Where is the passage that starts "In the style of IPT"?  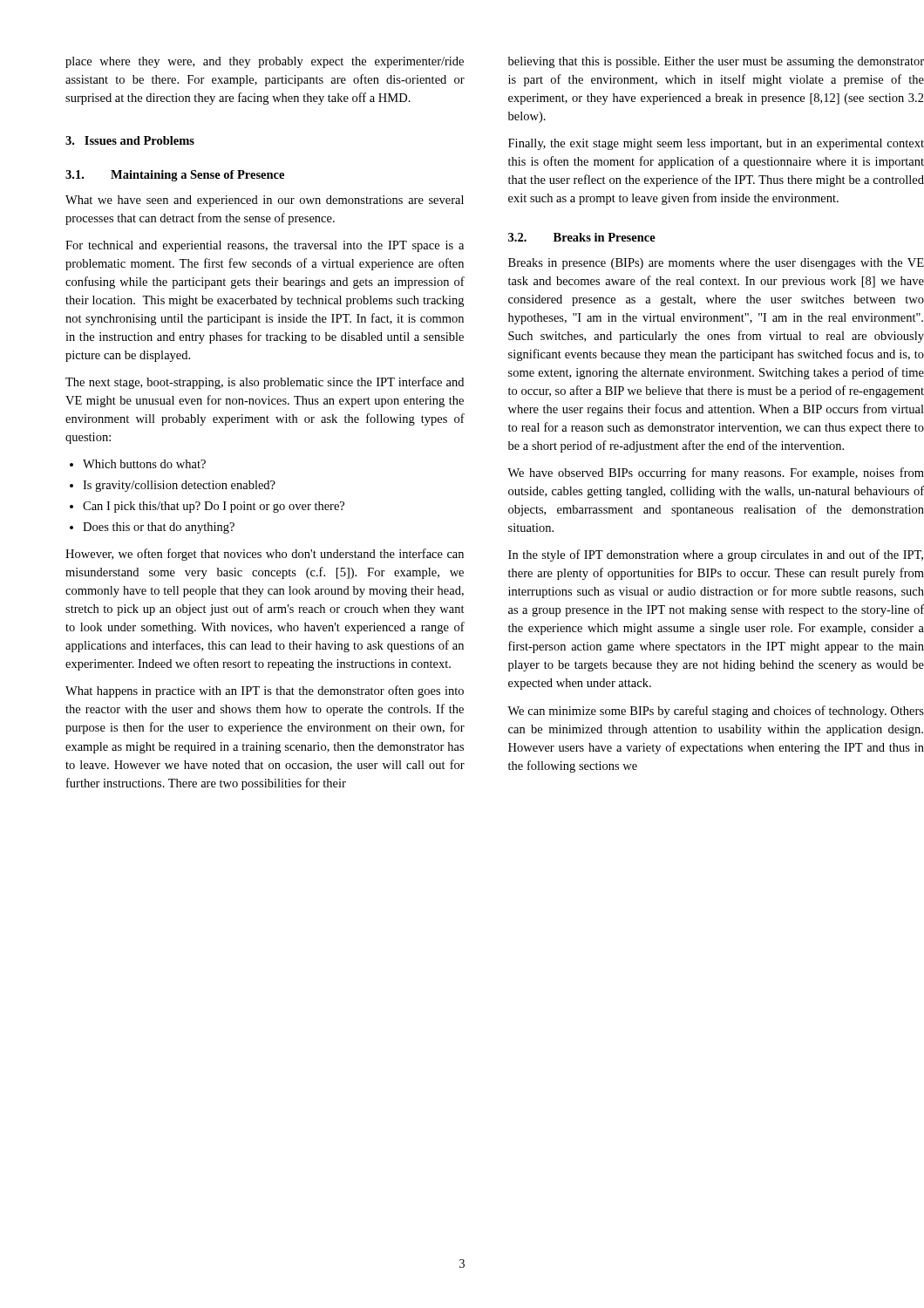[716, 620]
